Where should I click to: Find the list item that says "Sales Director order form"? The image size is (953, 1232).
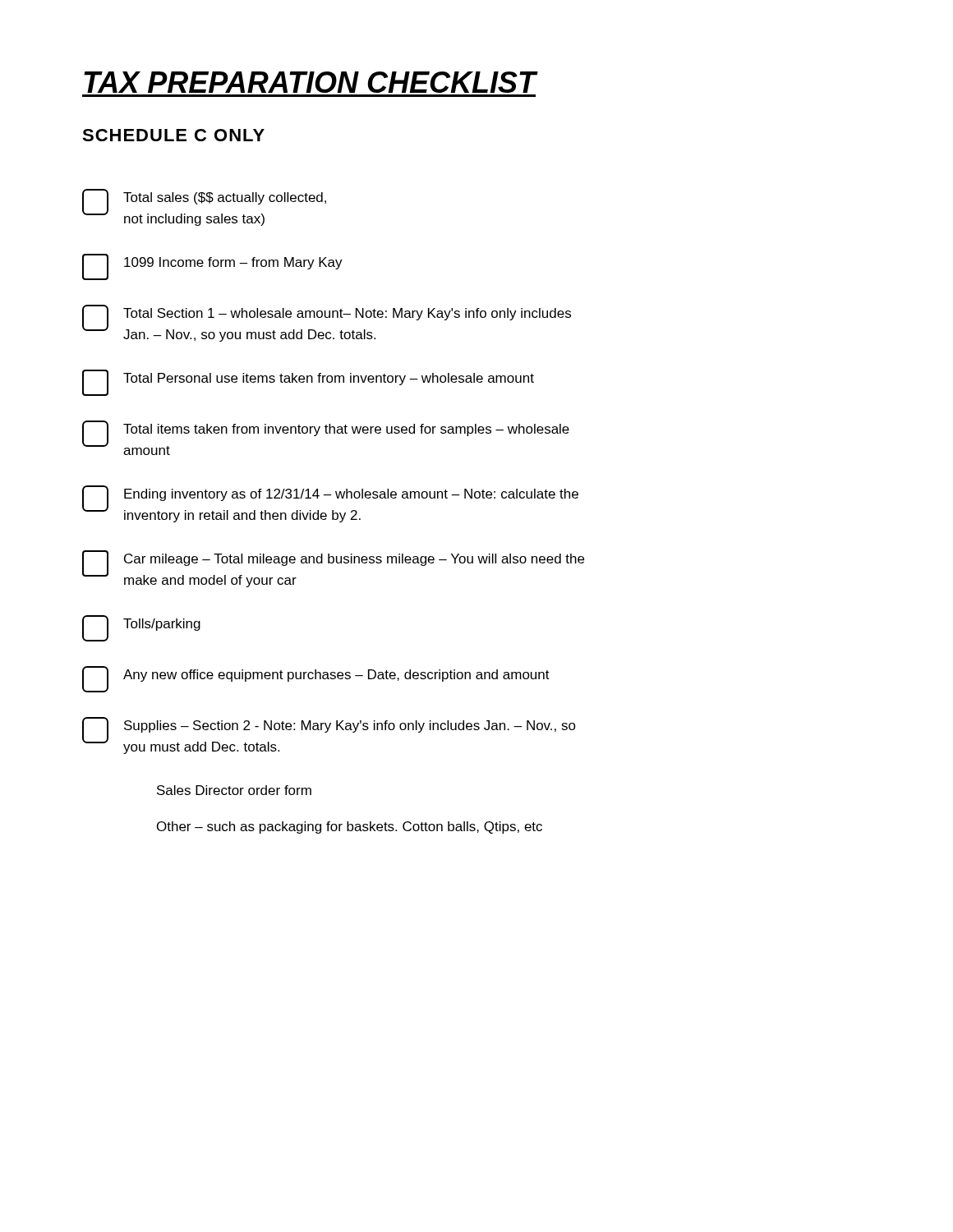coord(234,791)
